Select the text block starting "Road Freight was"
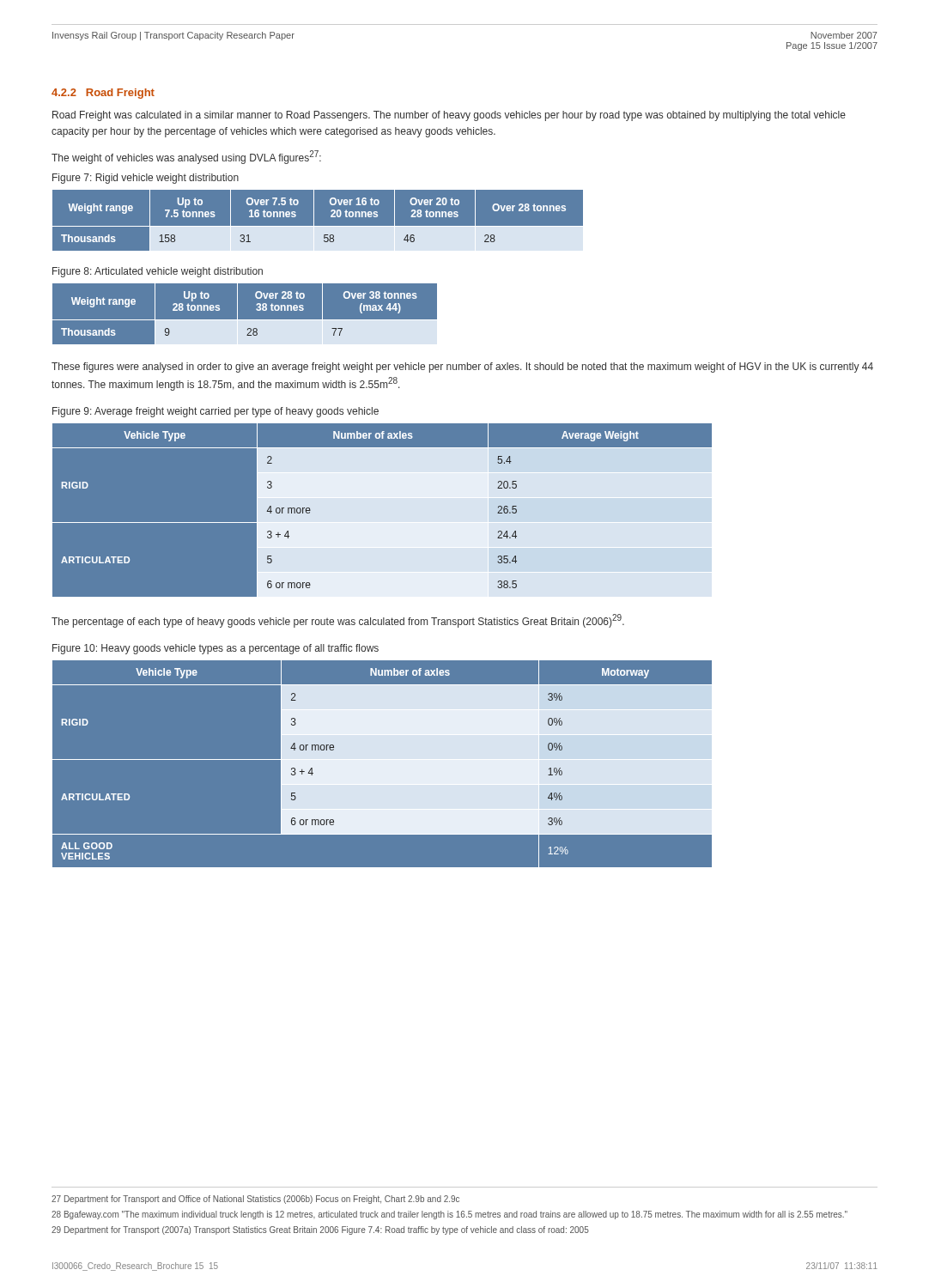The height and width of the screenshot is (1288, 929). pos(449,123)
